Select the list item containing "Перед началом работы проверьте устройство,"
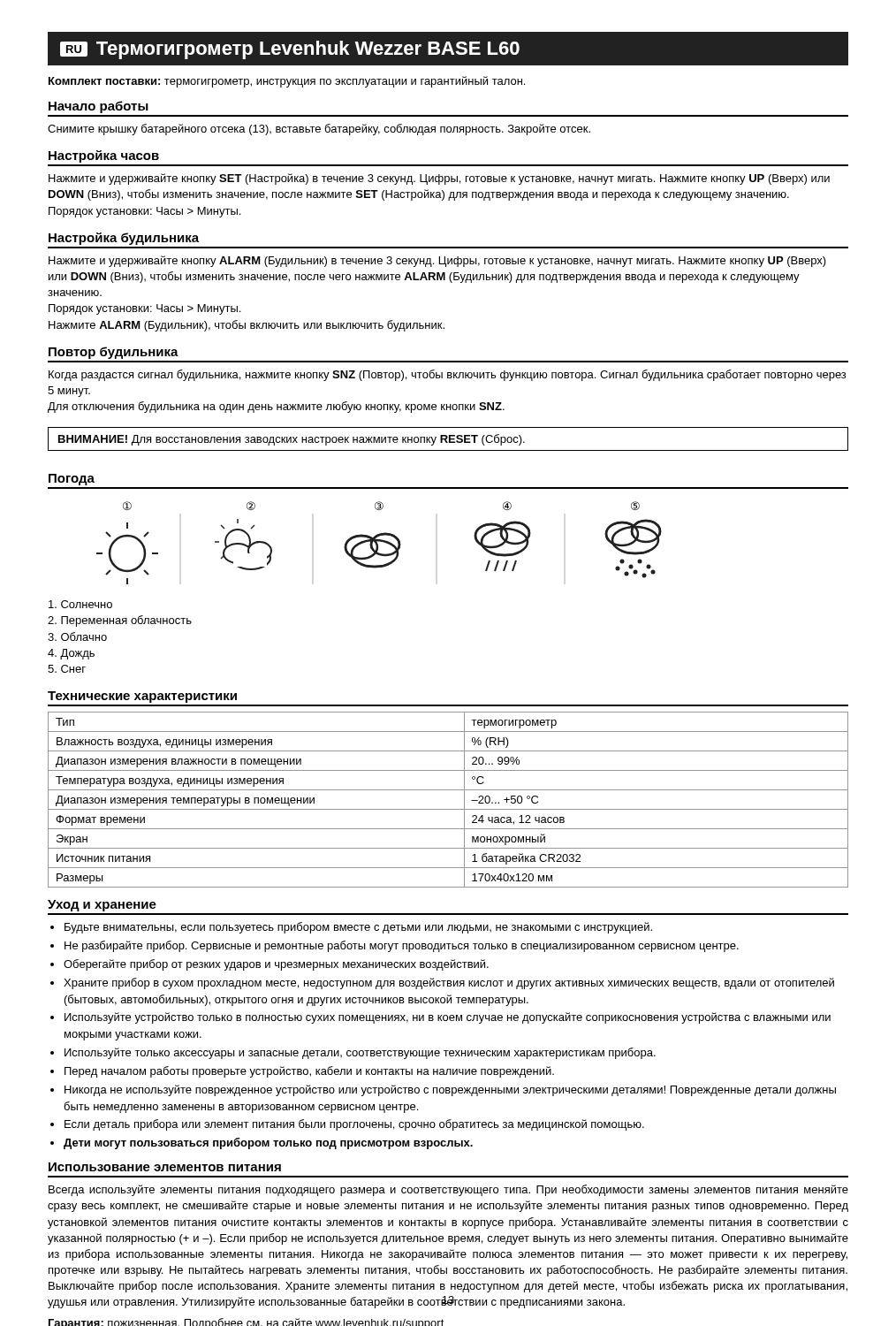Image resolution: width=896 pixels, height=1326 pixels. click(309, 1071)
